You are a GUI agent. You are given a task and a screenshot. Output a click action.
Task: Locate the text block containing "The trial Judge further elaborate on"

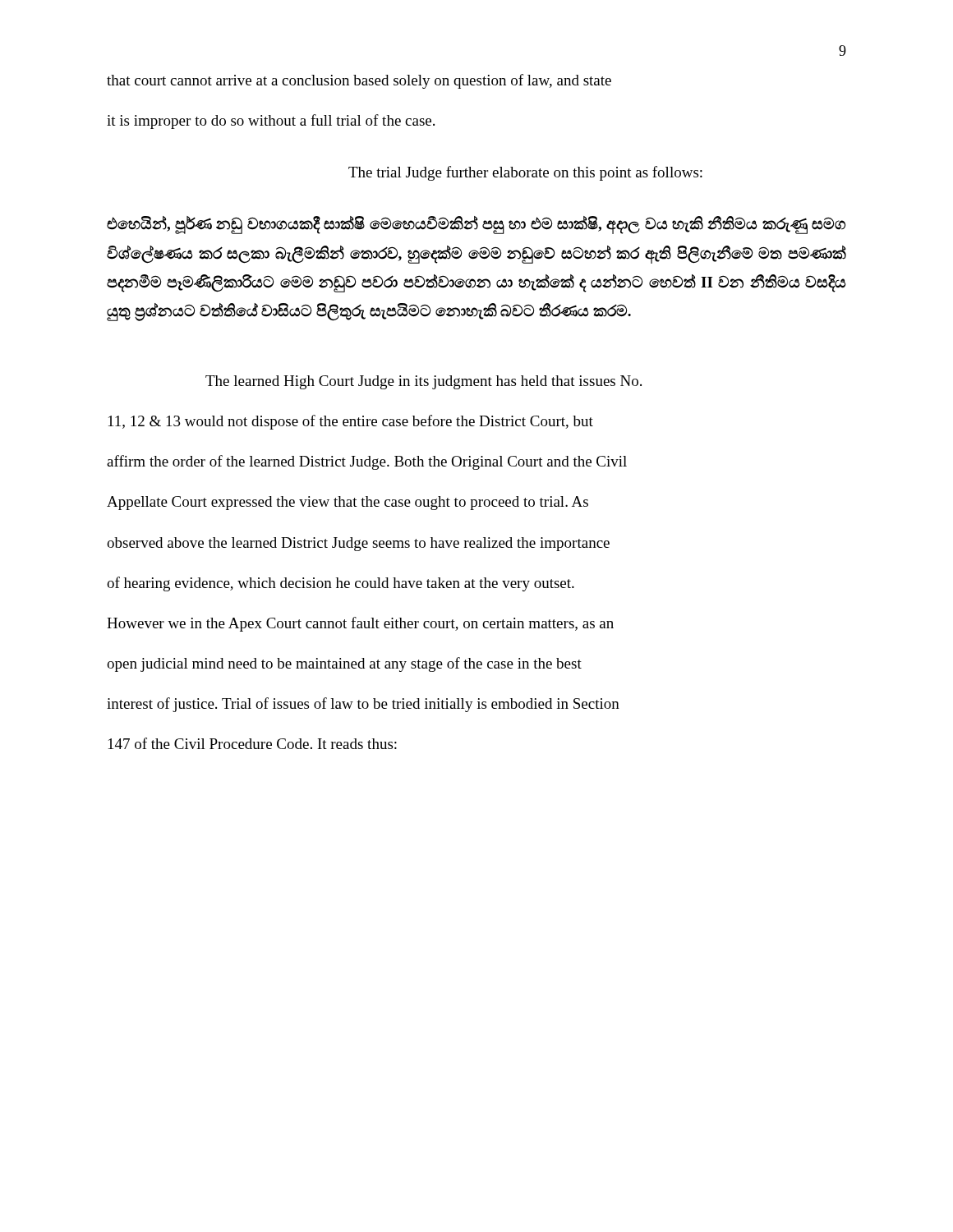click(x=526, y=172)
